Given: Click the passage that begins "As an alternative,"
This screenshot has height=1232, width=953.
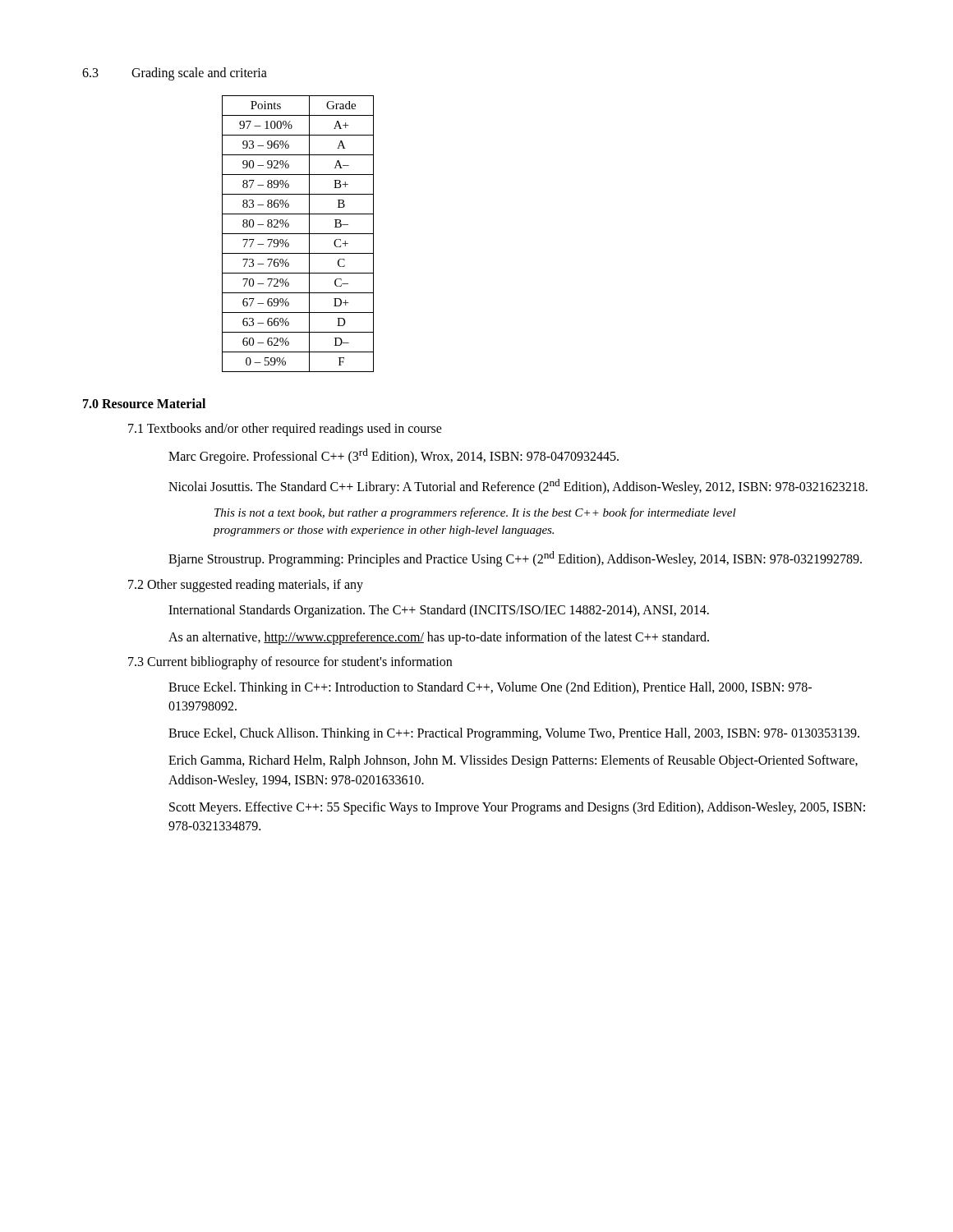Looking at the screenshot, I should pos(439,637).
